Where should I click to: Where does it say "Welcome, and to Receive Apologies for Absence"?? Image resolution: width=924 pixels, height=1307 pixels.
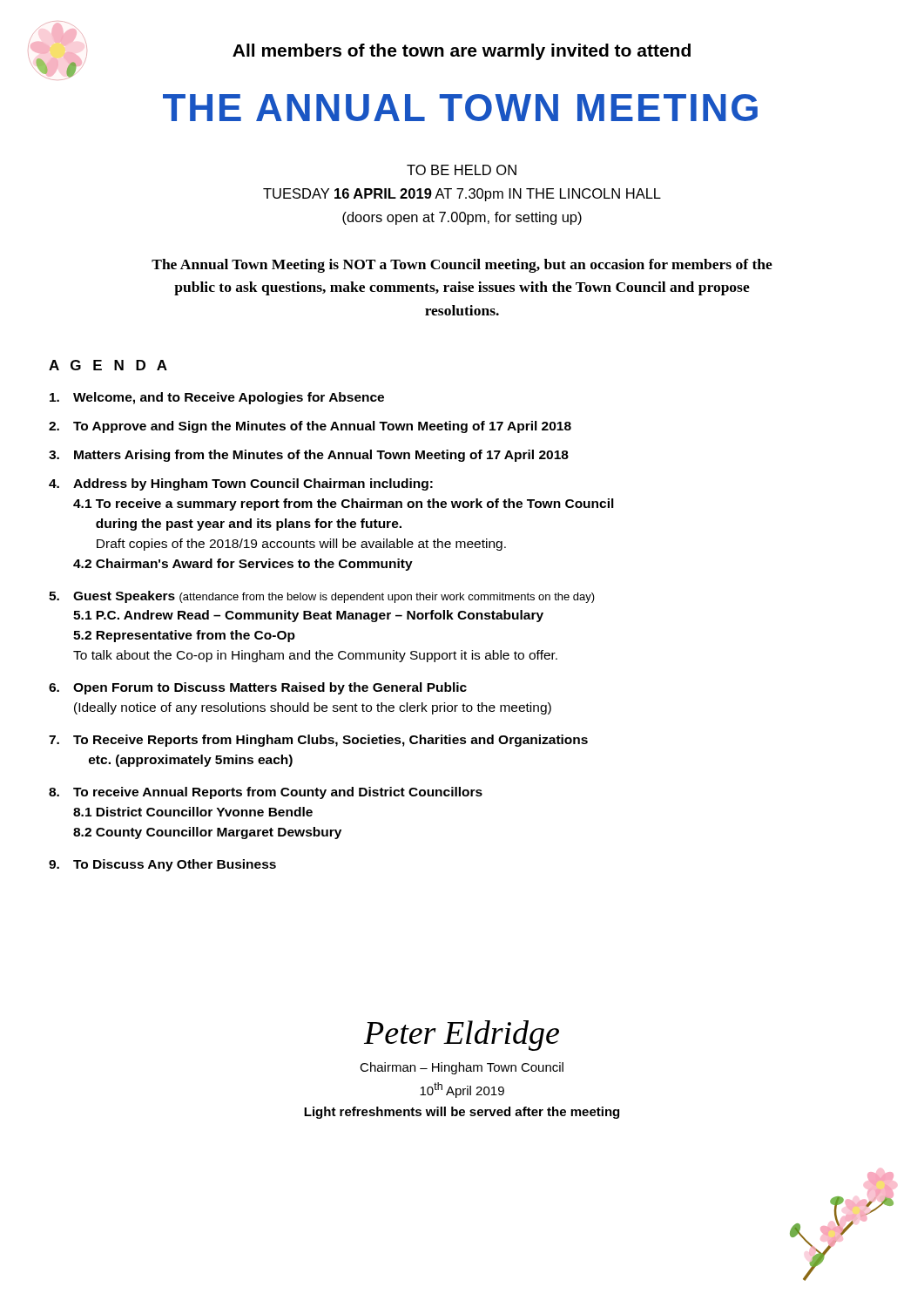click(x=217, y=398)
